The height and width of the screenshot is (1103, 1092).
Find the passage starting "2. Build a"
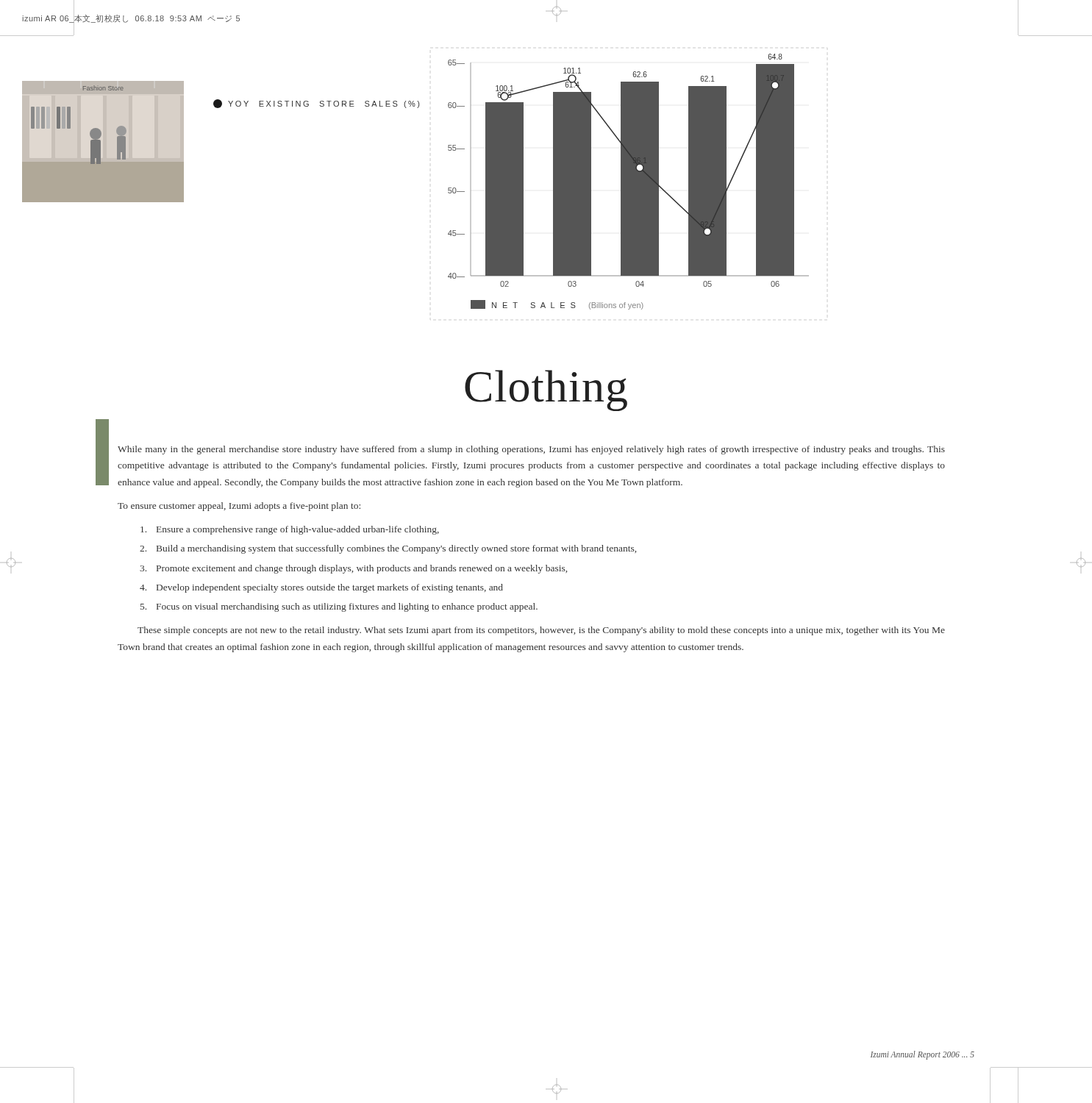(542, 549)
